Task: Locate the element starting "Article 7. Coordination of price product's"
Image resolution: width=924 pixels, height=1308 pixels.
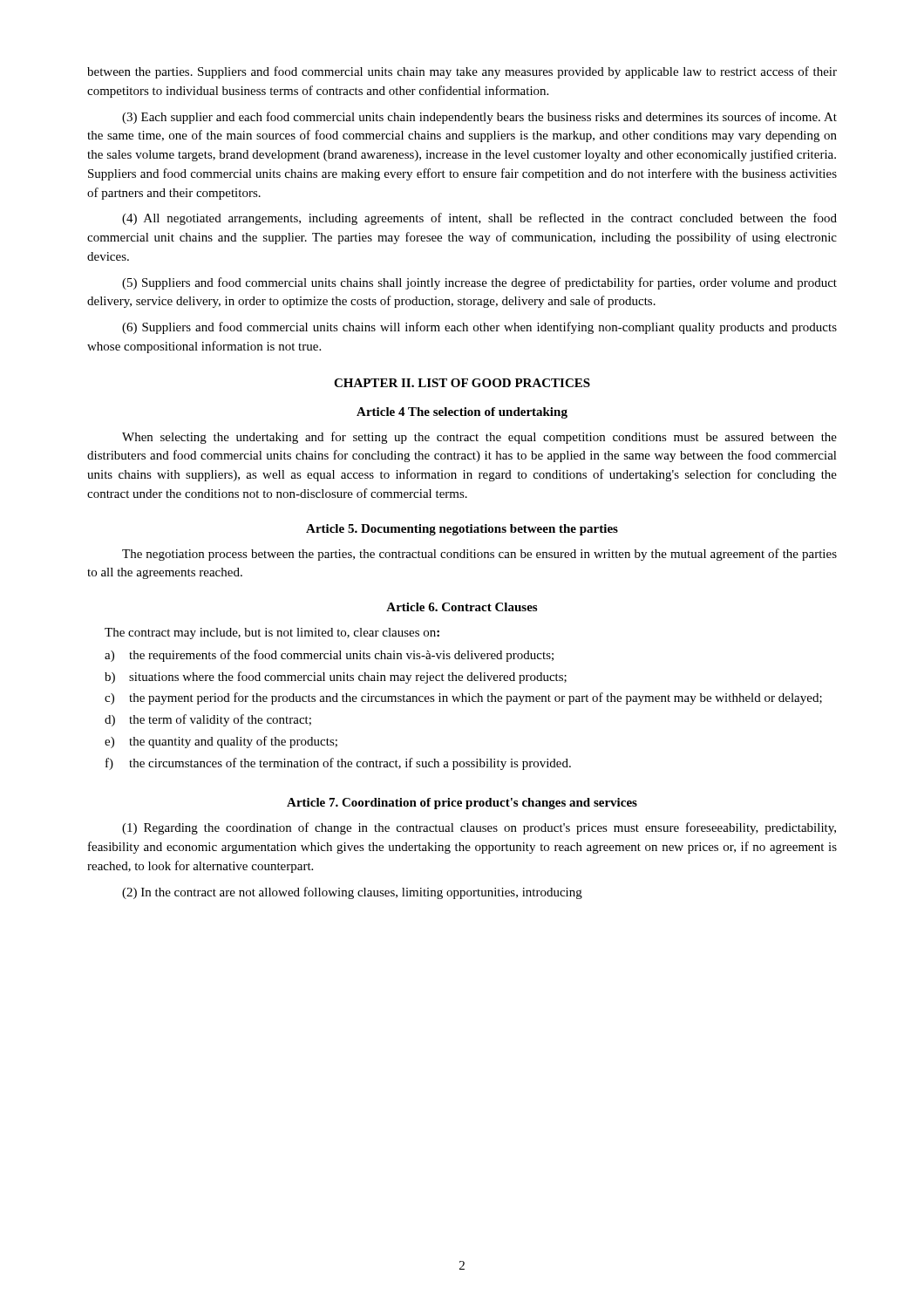Action: [x=462, y=802]
